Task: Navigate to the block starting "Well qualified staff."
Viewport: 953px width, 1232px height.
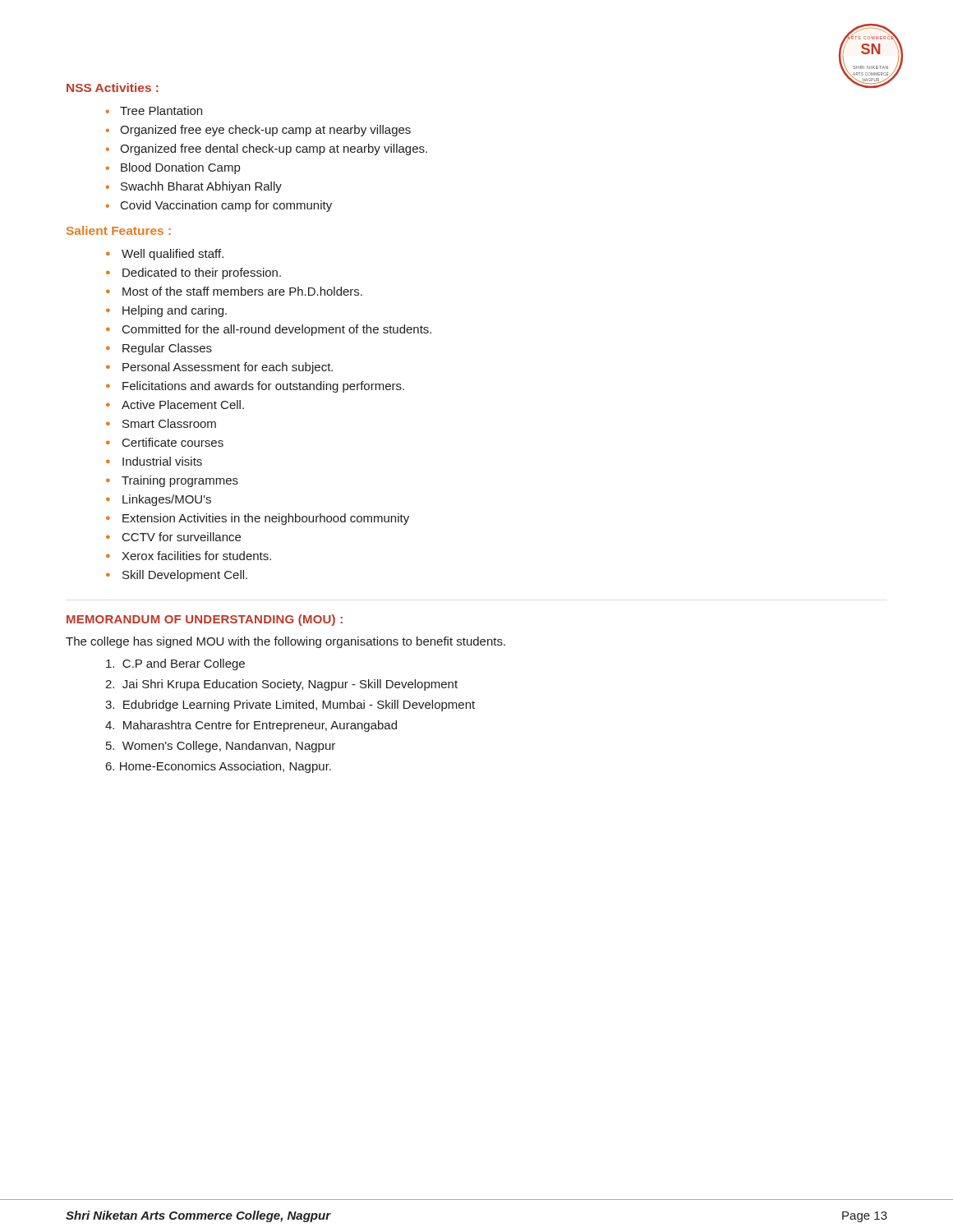Action: coord(165,255)
